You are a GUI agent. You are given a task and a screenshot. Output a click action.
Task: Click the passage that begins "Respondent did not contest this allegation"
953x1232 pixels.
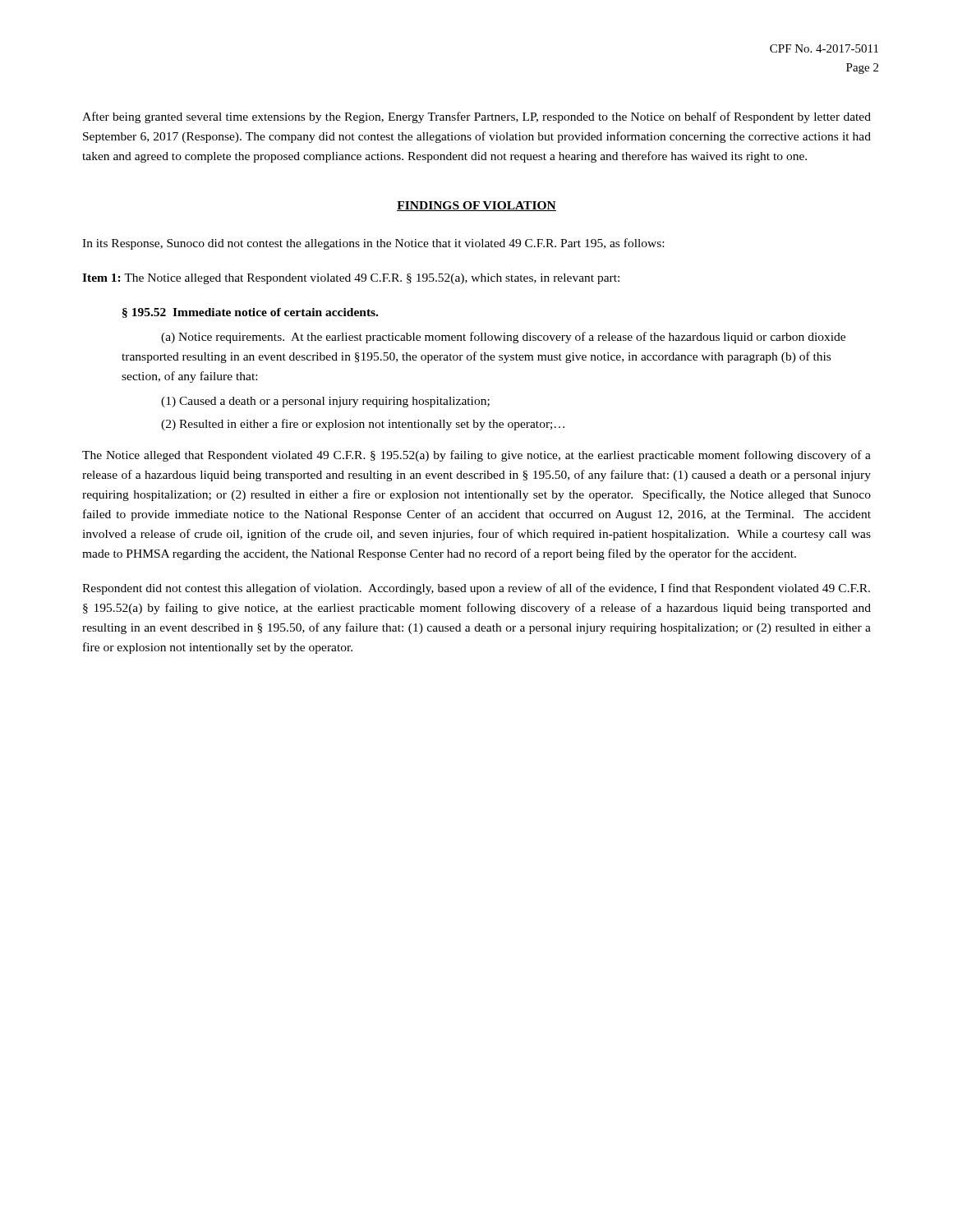click(476, 617)
